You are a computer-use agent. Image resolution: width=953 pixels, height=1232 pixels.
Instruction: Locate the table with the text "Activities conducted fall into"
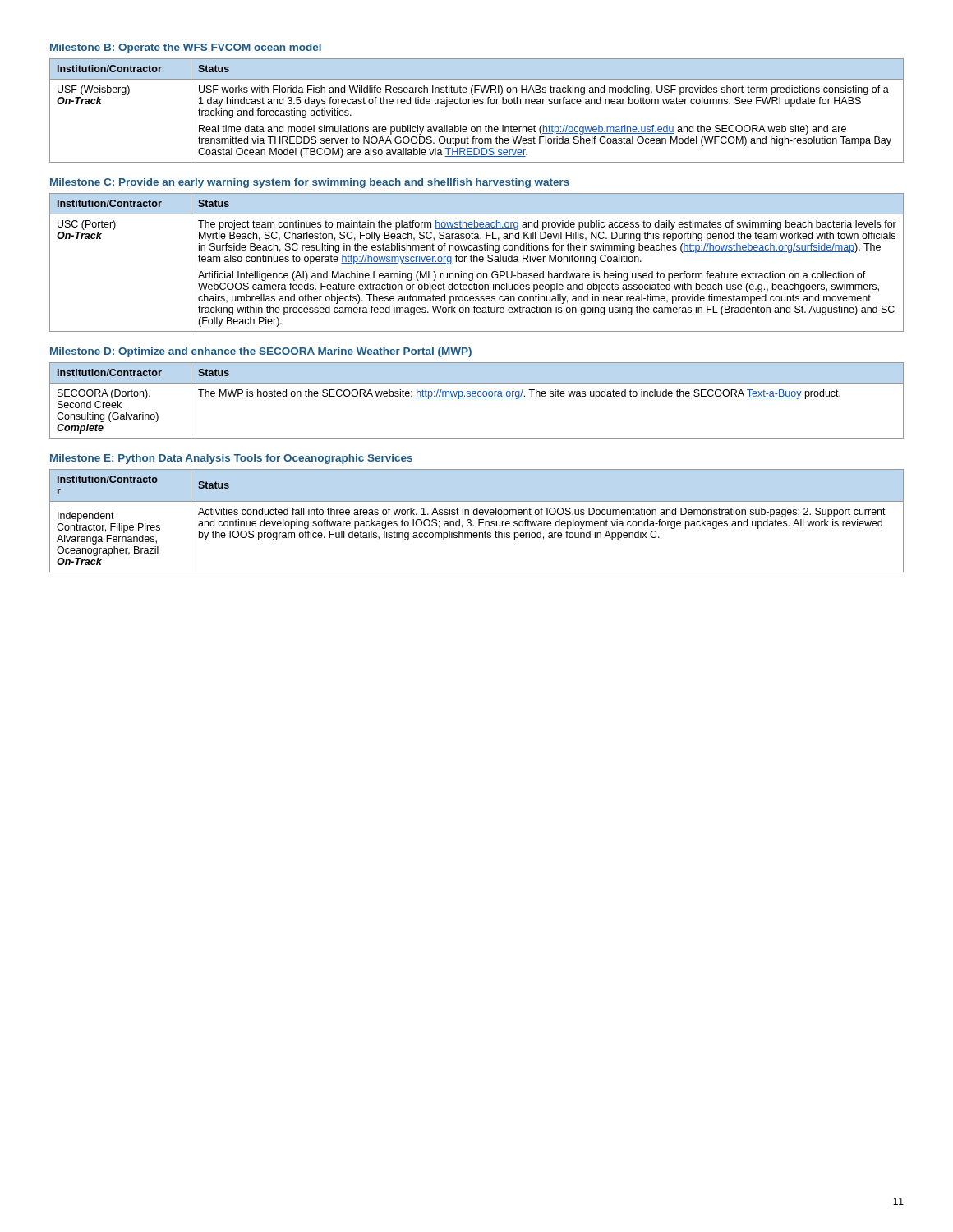[x=476, y=521]
